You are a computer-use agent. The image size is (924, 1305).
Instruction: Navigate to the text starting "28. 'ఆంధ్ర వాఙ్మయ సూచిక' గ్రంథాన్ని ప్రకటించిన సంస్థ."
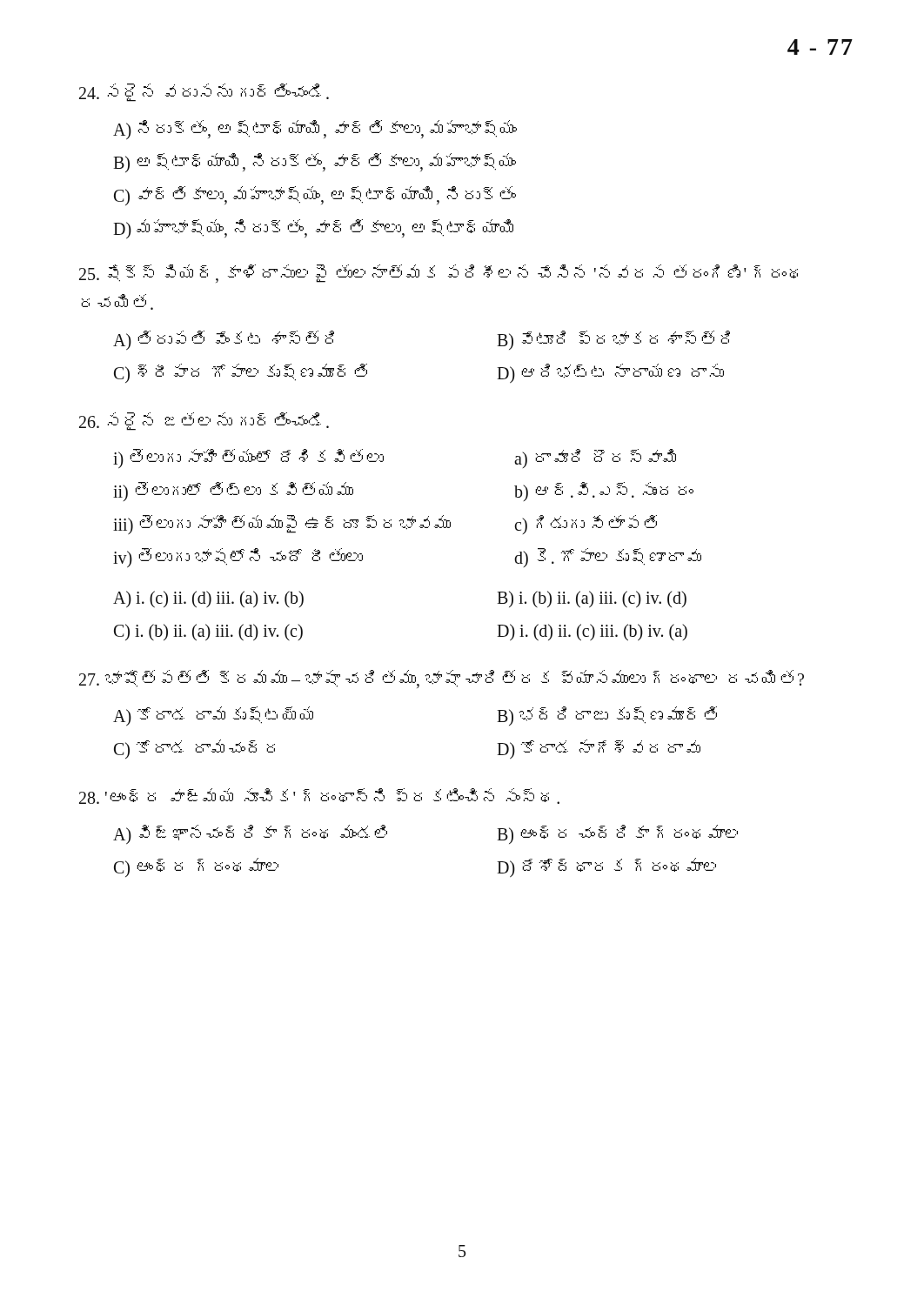(x=319, y=796)
